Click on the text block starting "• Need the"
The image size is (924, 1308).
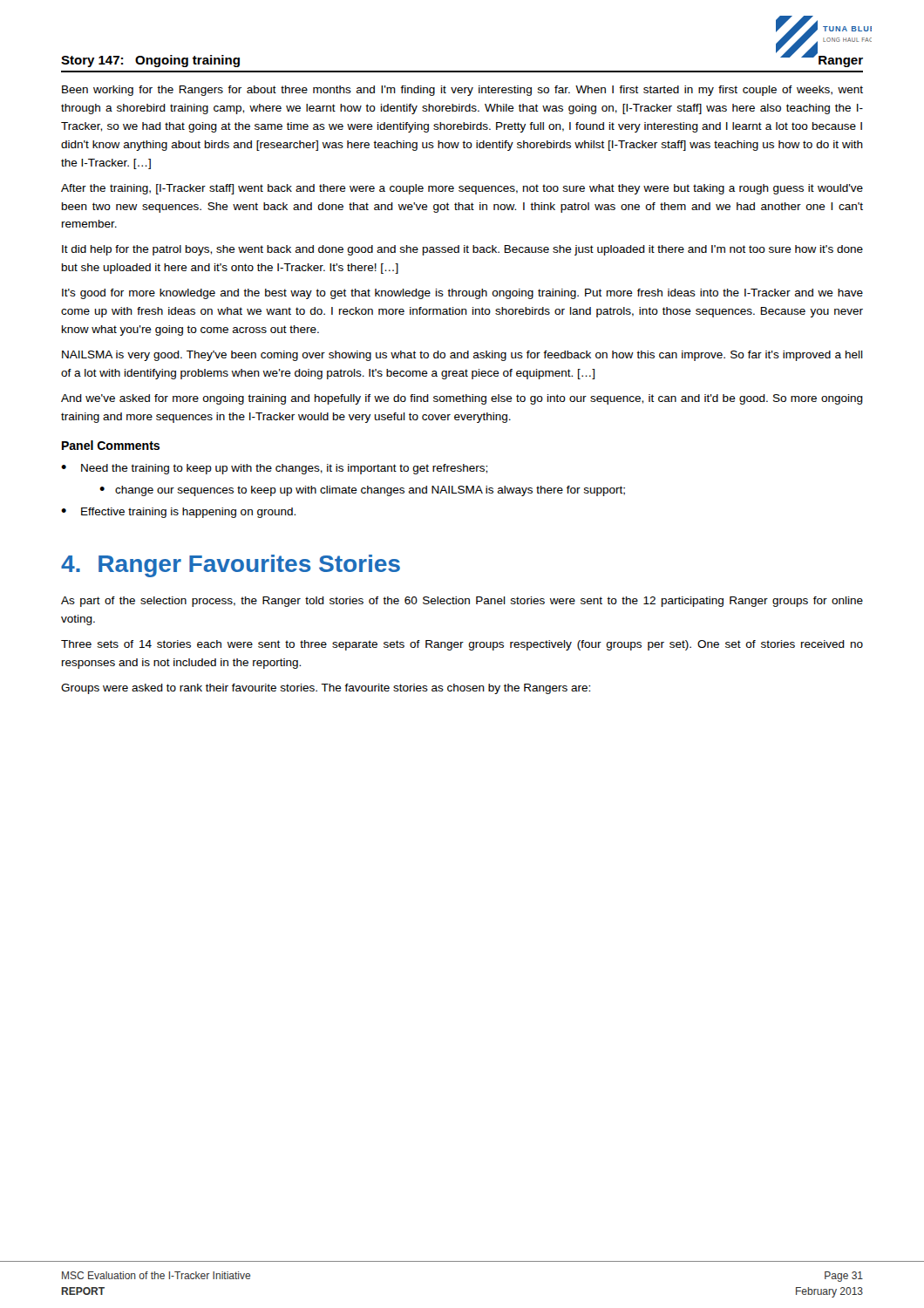275,468
